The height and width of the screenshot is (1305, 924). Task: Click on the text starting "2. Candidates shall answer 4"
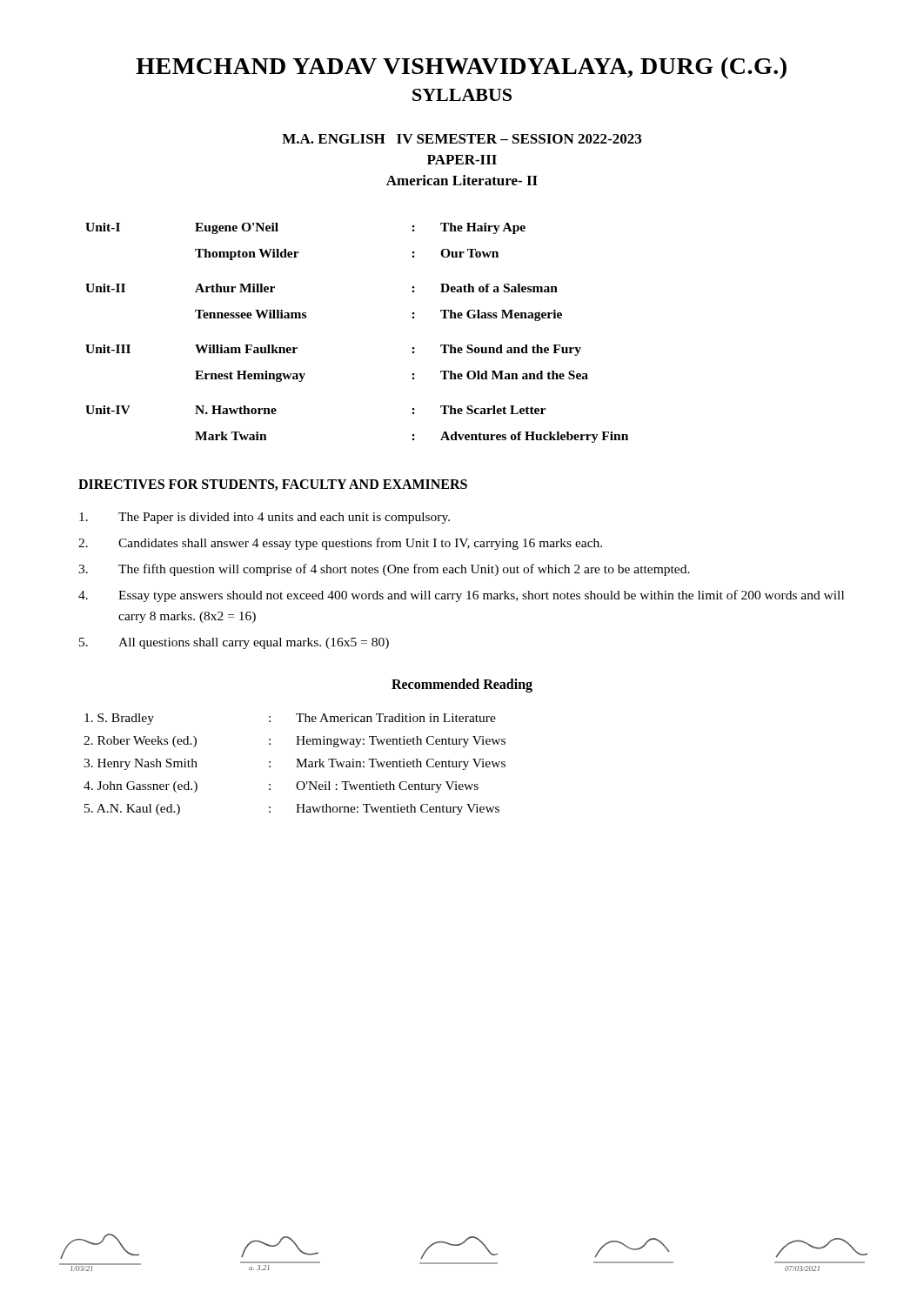pos(462,543)
